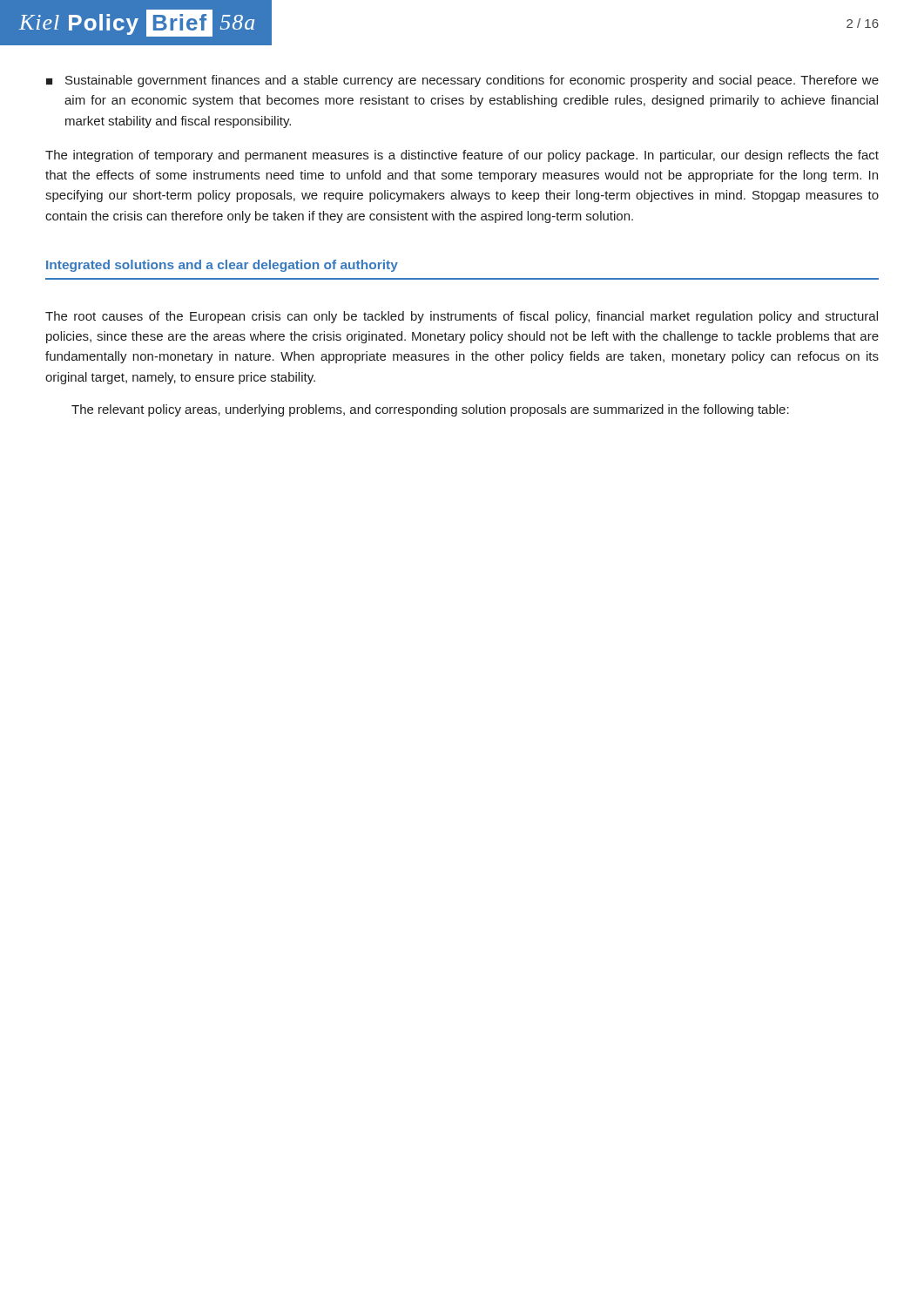
Task: Select the text block containing "The root causes of"
Action: tap(462, 346)
